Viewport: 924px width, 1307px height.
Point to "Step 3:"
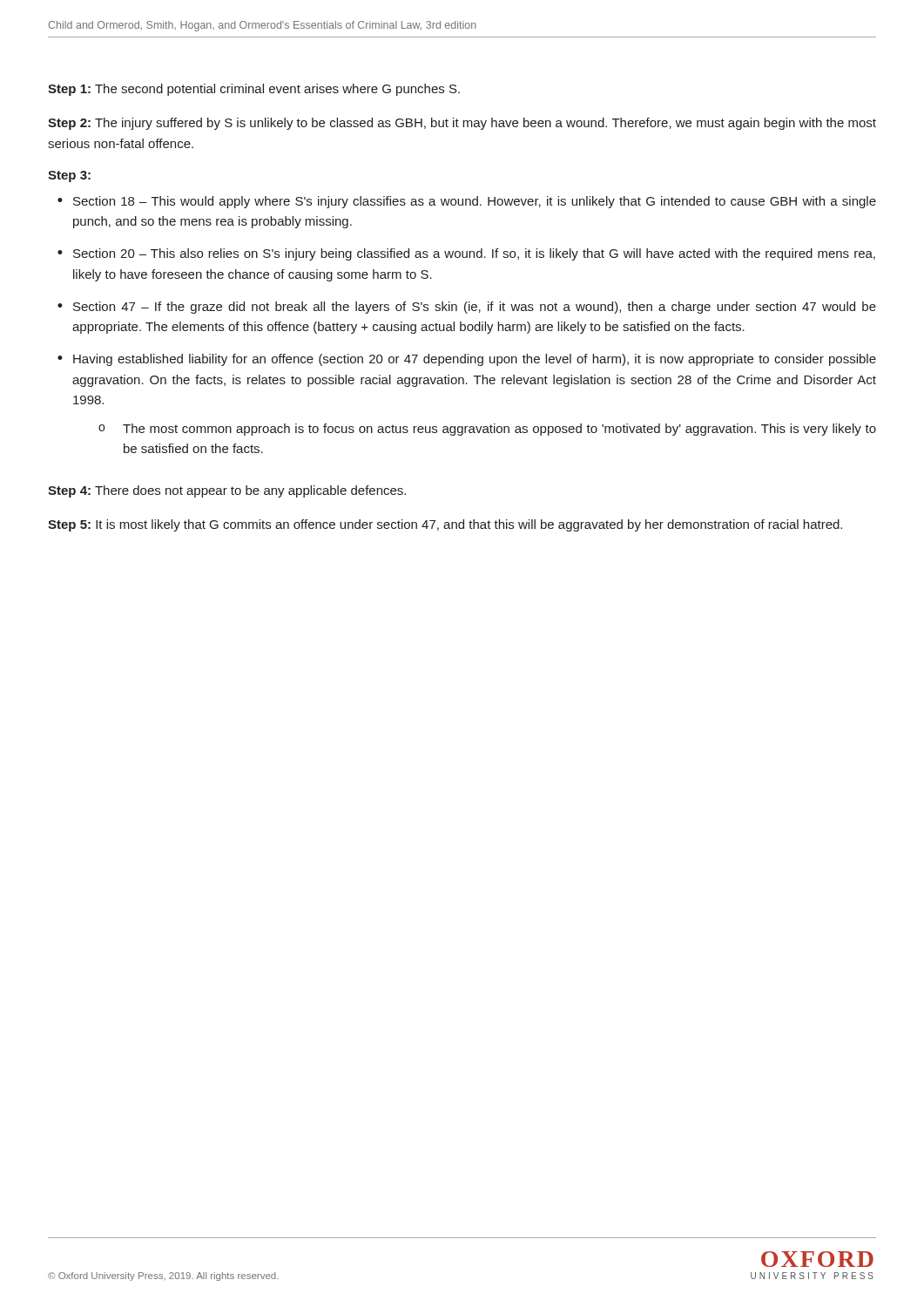(x=70, y=174)
